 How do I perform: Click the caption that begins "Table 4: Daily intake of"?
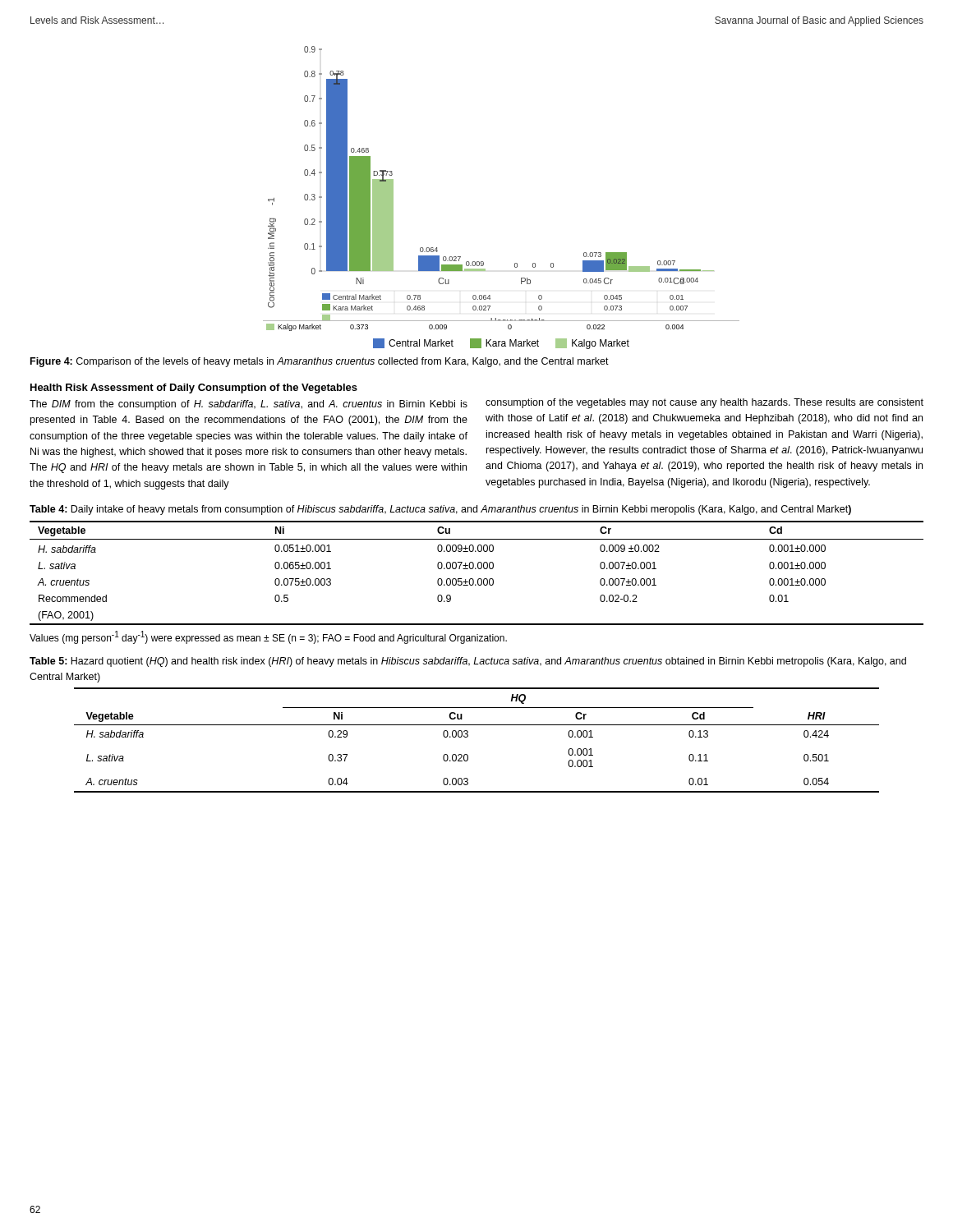440,509
